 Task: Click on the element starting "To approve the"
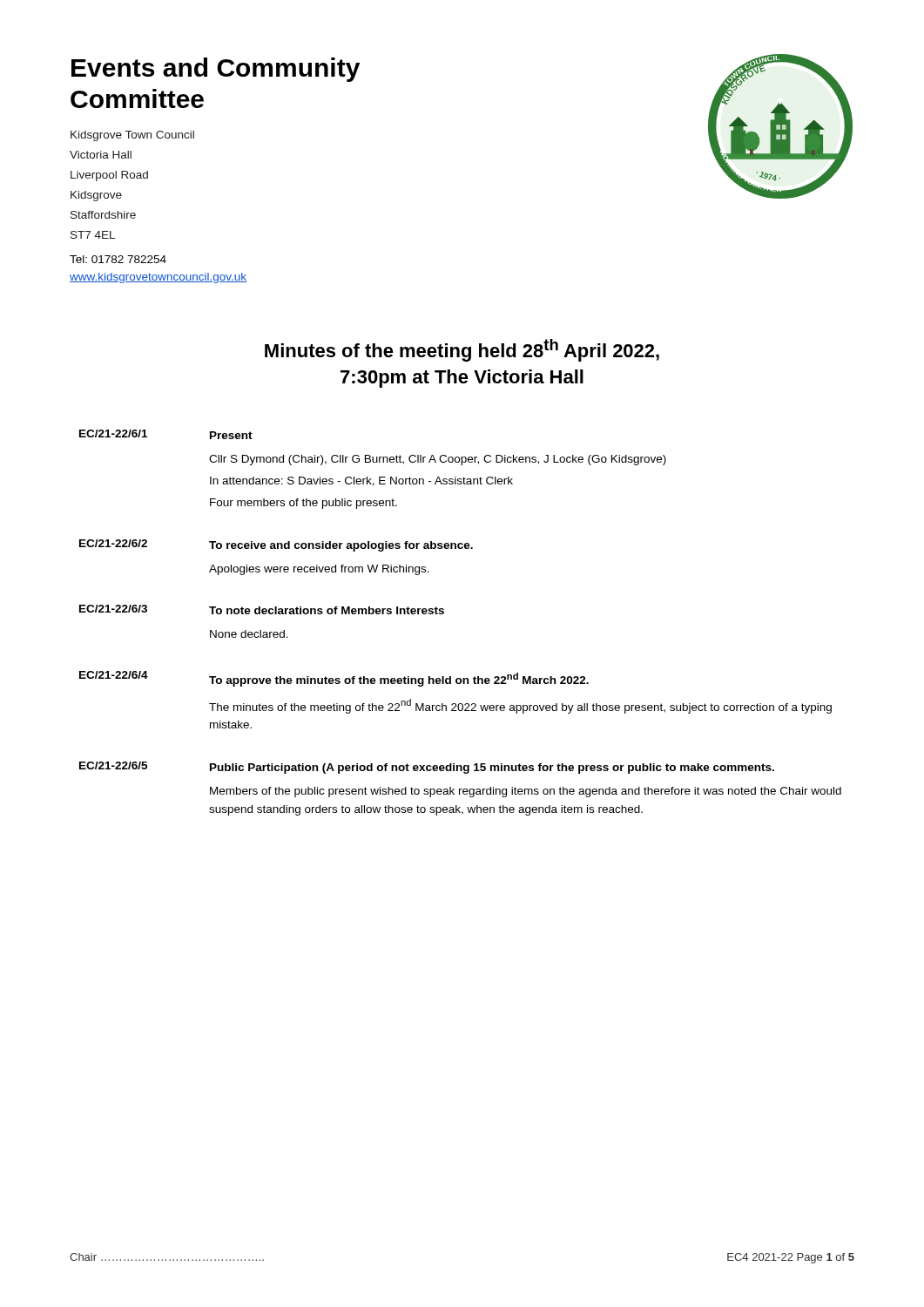pyautogui.click(x=527, y=702)
